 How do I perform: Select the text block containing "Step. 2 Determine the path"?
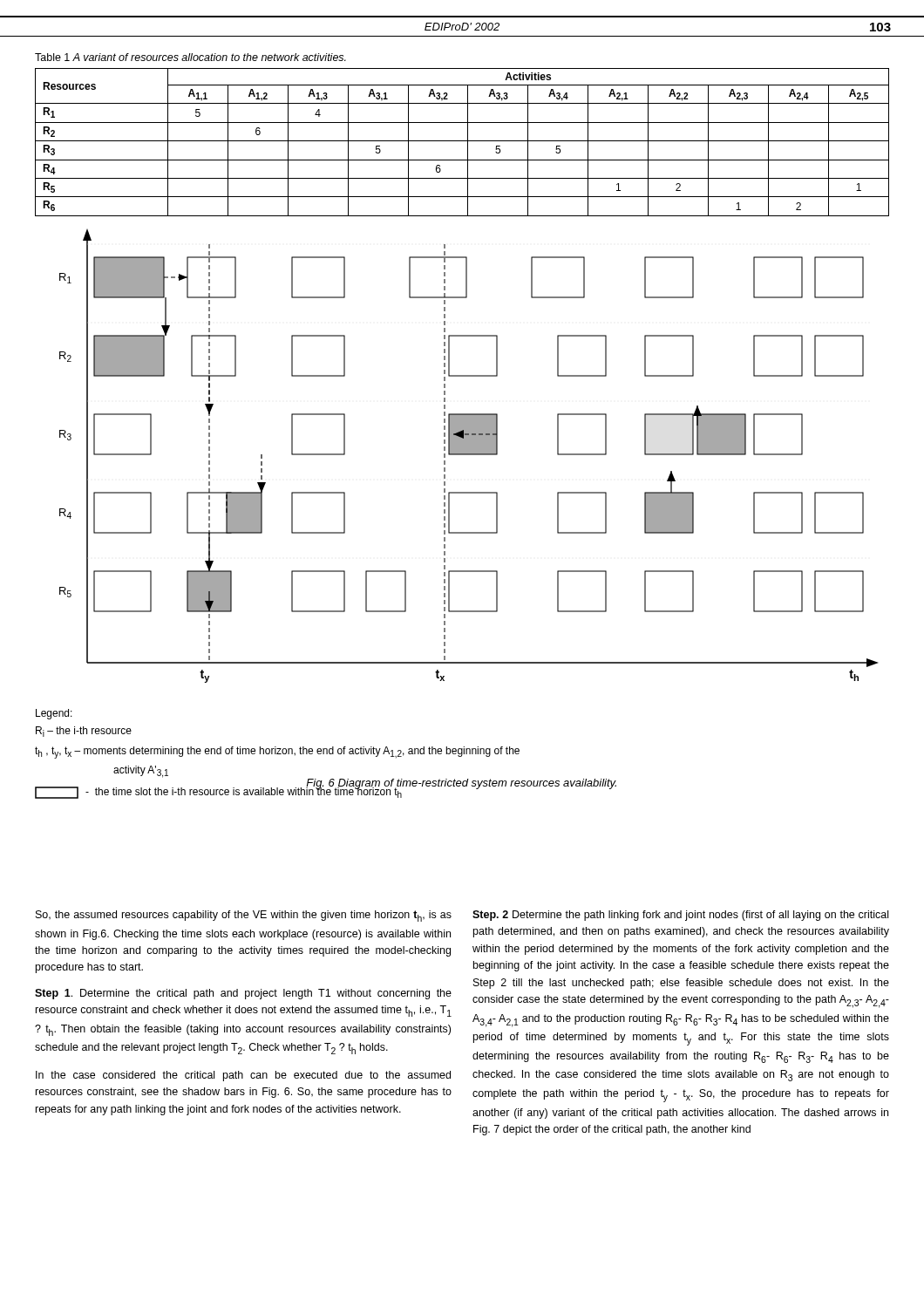coord(681,1023)
